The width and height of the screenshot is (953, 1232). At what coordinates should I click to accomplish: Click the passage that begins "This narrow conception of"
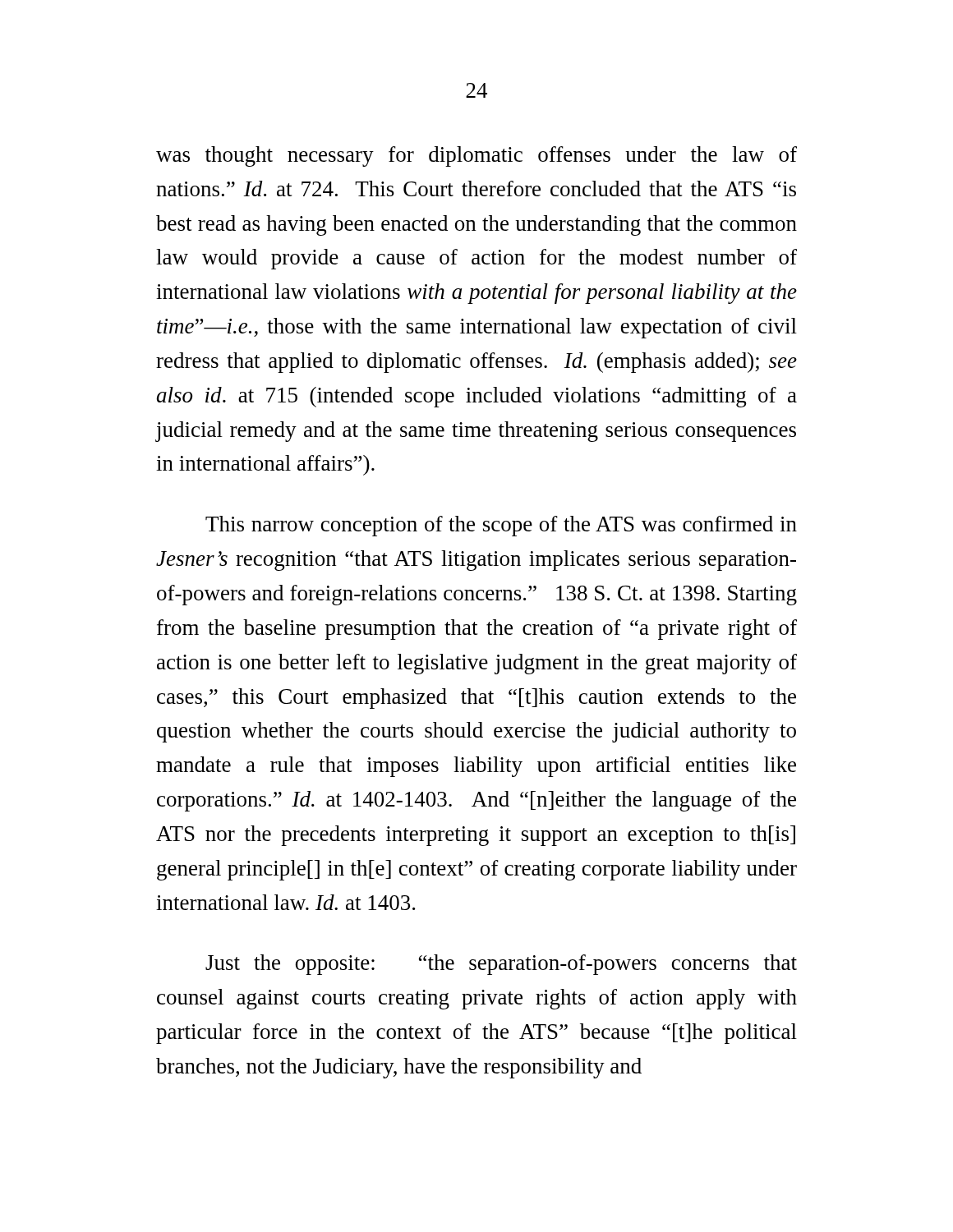click(x=476, y=713)
